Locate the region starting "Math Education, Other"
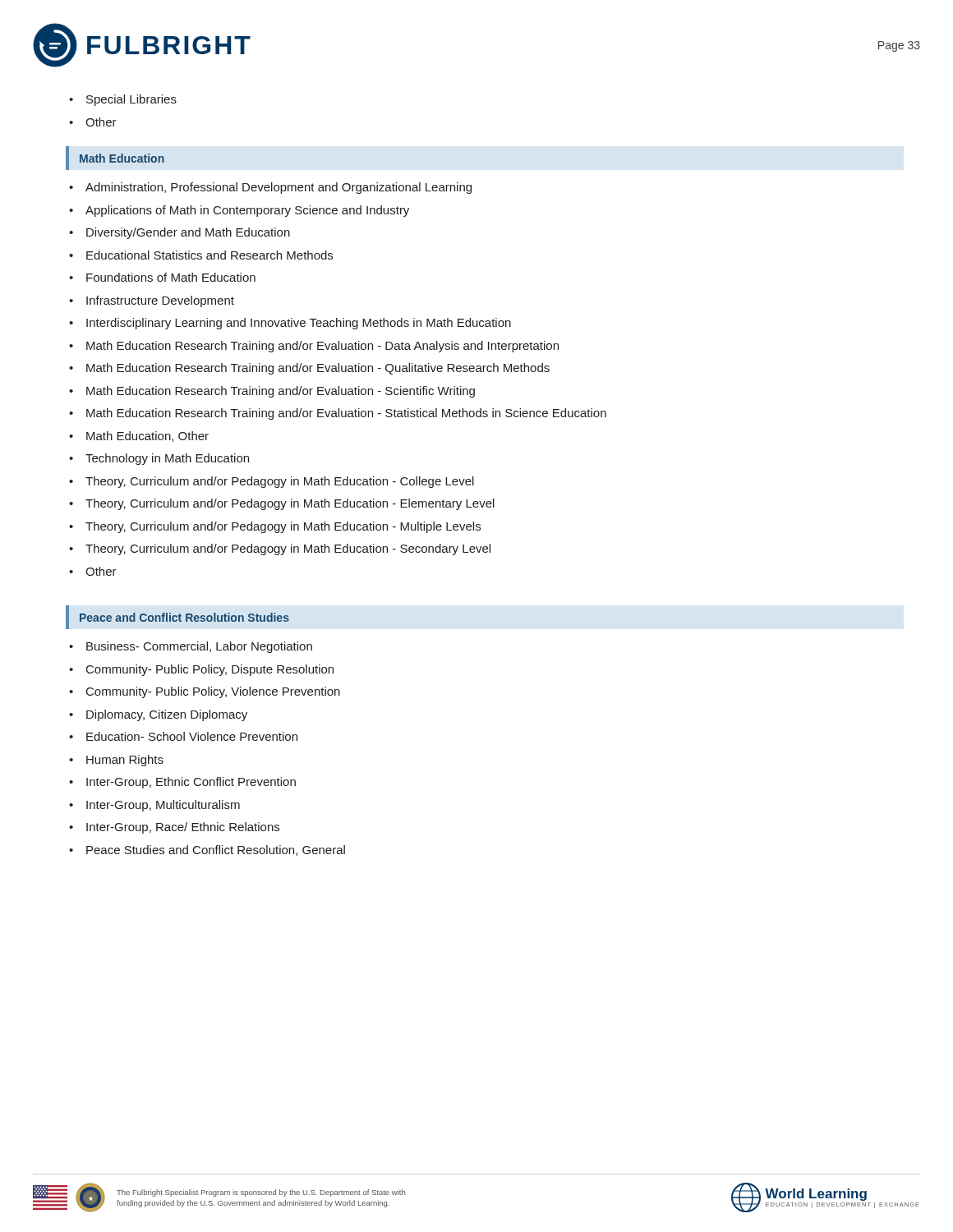 click(147, 435)
